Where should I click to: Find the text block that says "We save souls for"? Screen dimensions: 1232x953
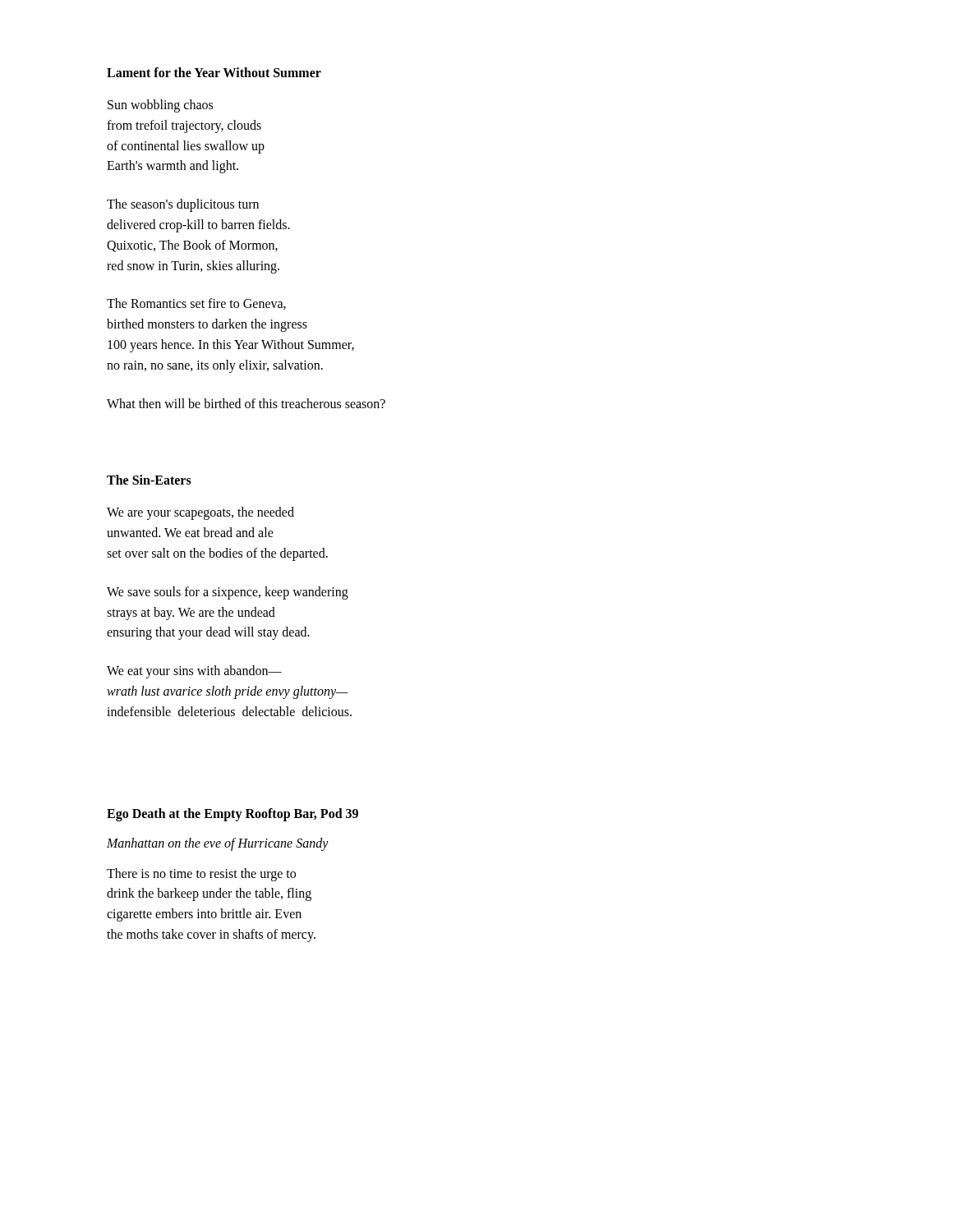[228, 593]
